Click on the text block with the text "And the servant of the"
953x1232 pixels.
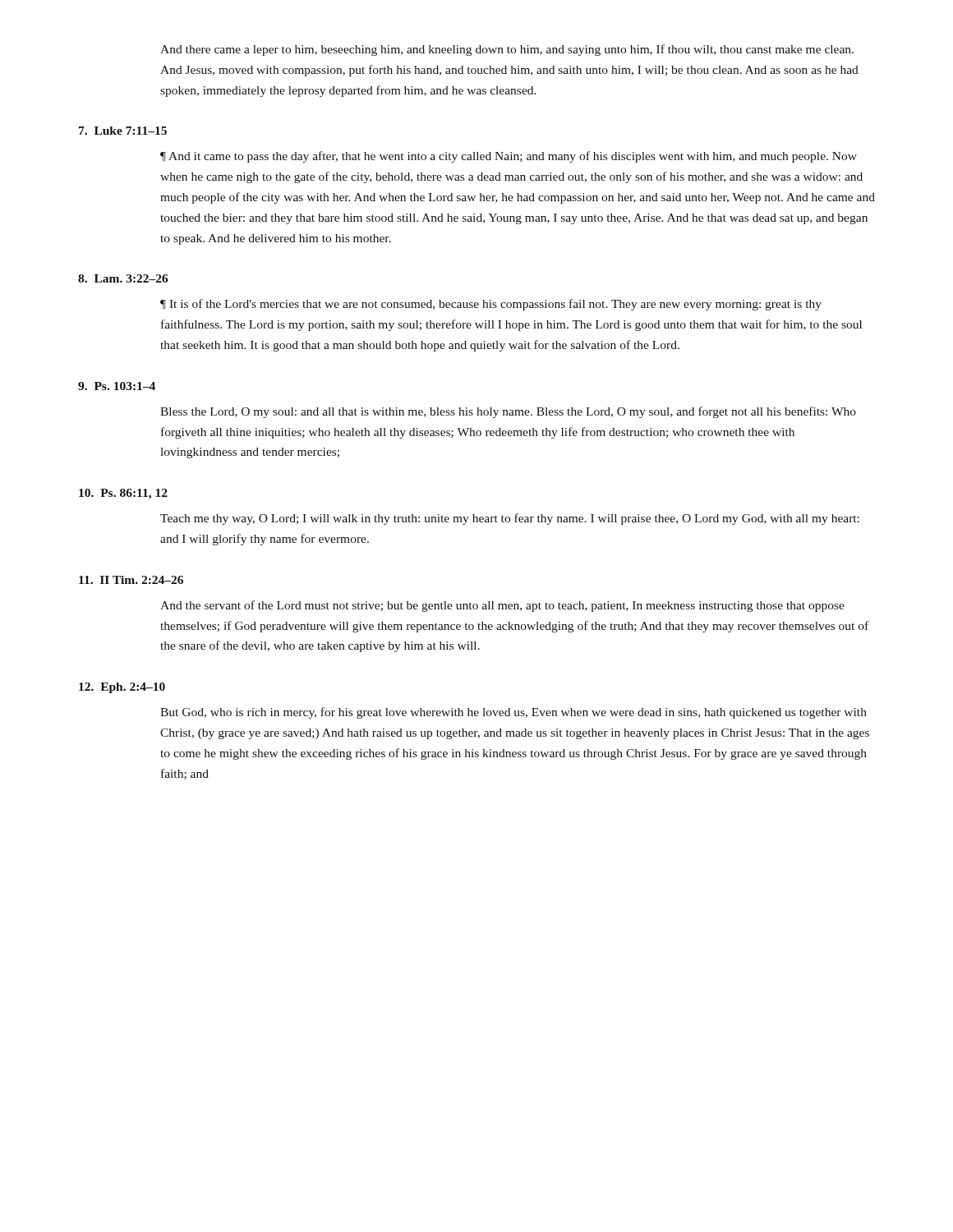pos(514,625)
